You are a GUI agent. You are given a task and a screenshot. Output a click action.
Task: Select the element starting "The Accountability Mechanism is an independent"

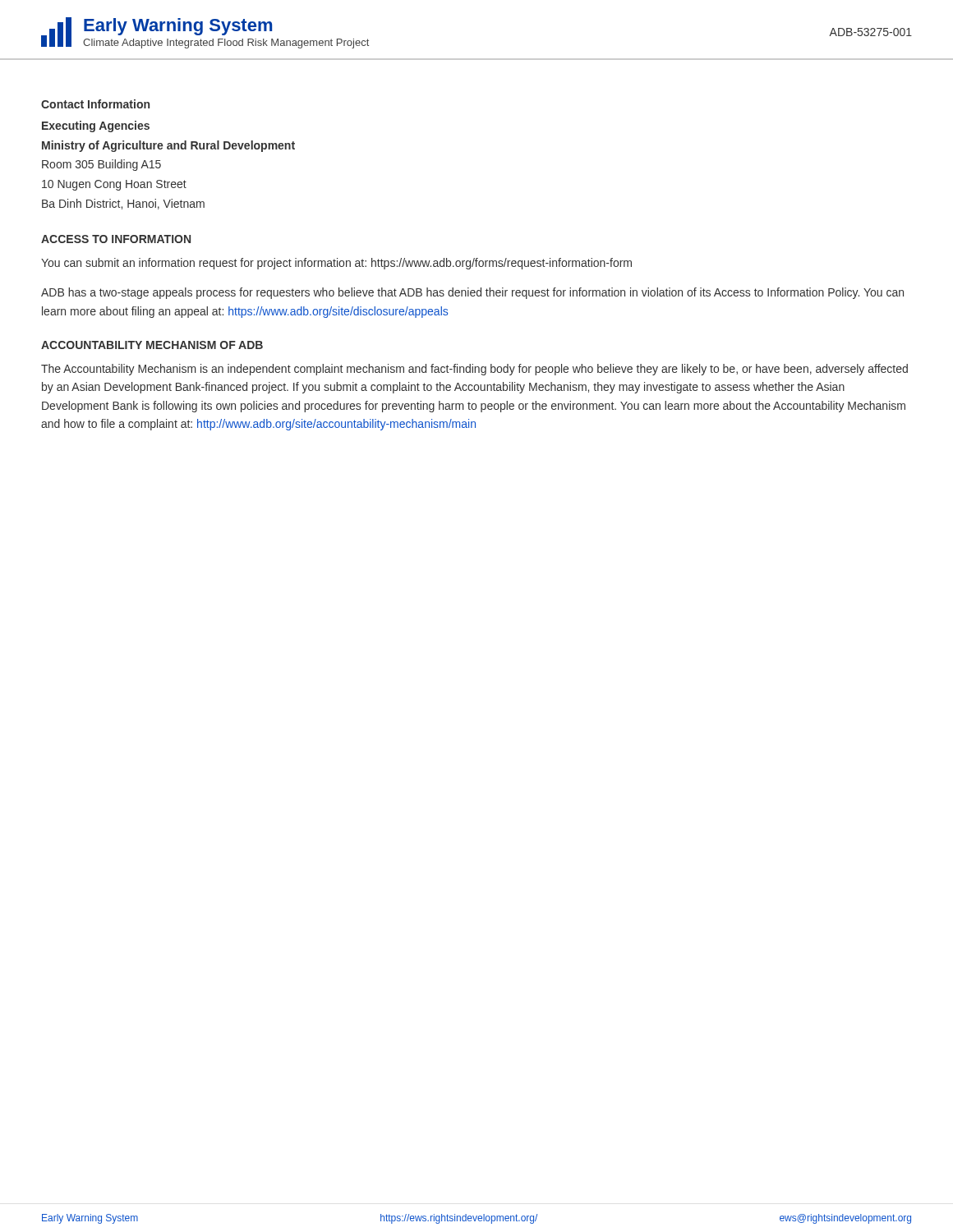click(x=475, y=396)
